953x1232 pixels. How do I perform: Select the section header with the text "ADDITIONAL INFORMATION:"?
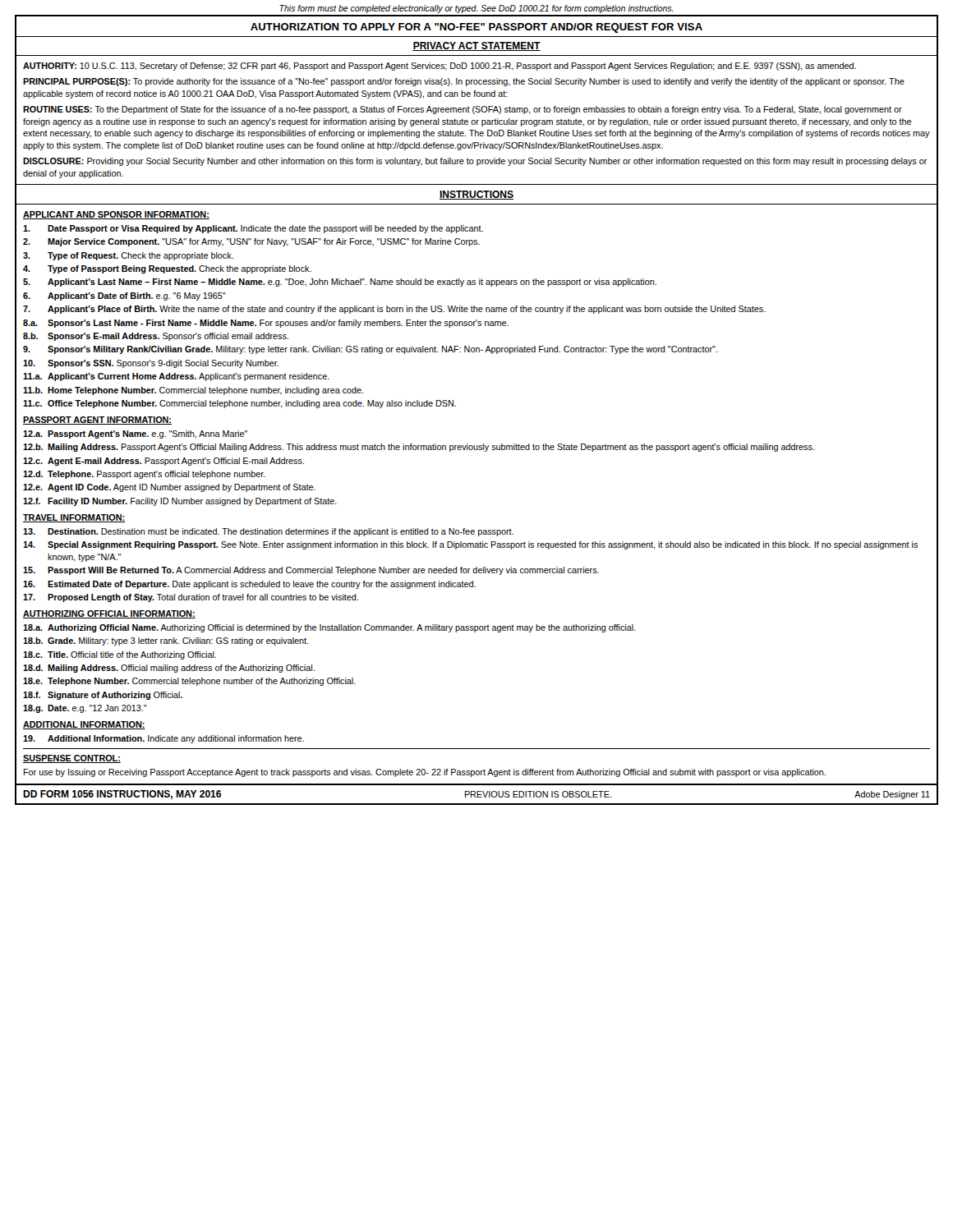click(84, 724)
